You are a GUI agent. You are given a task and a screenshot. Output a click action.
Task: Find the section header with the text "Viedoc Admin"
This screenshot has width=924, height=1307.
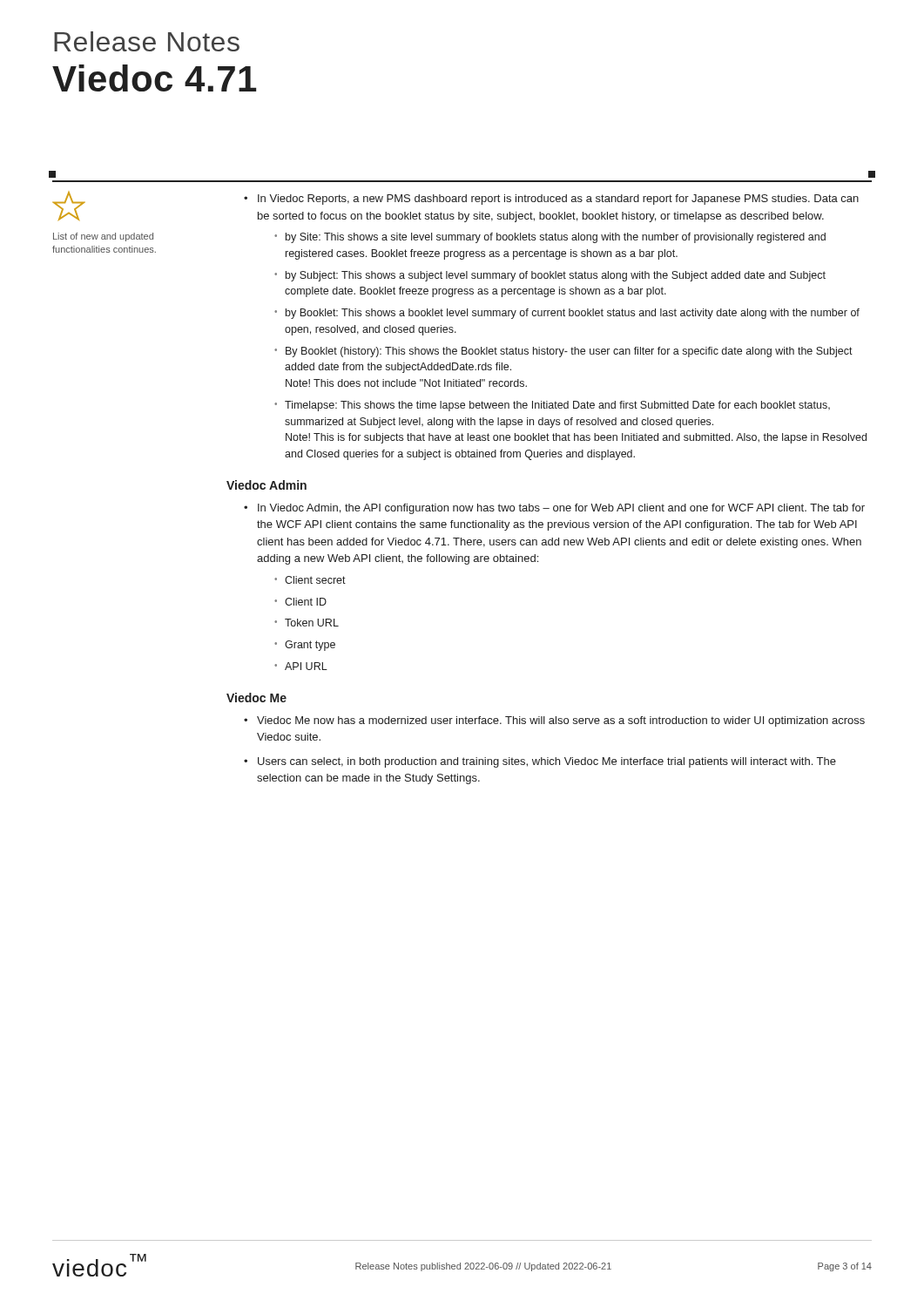pyautogui.click(x=267, y=485)
